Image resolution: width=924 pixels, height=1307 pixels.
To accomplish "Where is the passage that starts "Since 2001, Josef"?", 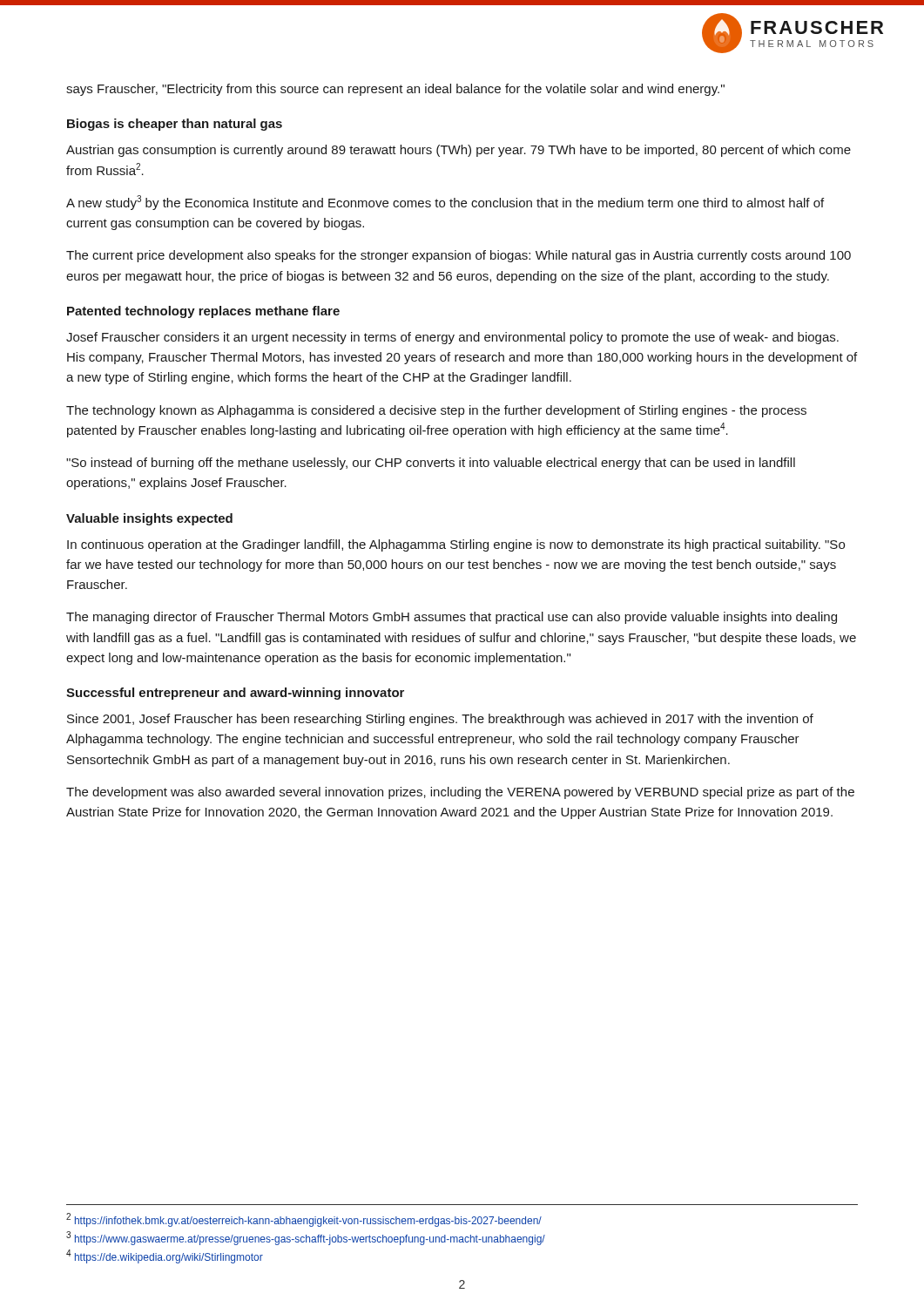I will click(x=440, y=739).
